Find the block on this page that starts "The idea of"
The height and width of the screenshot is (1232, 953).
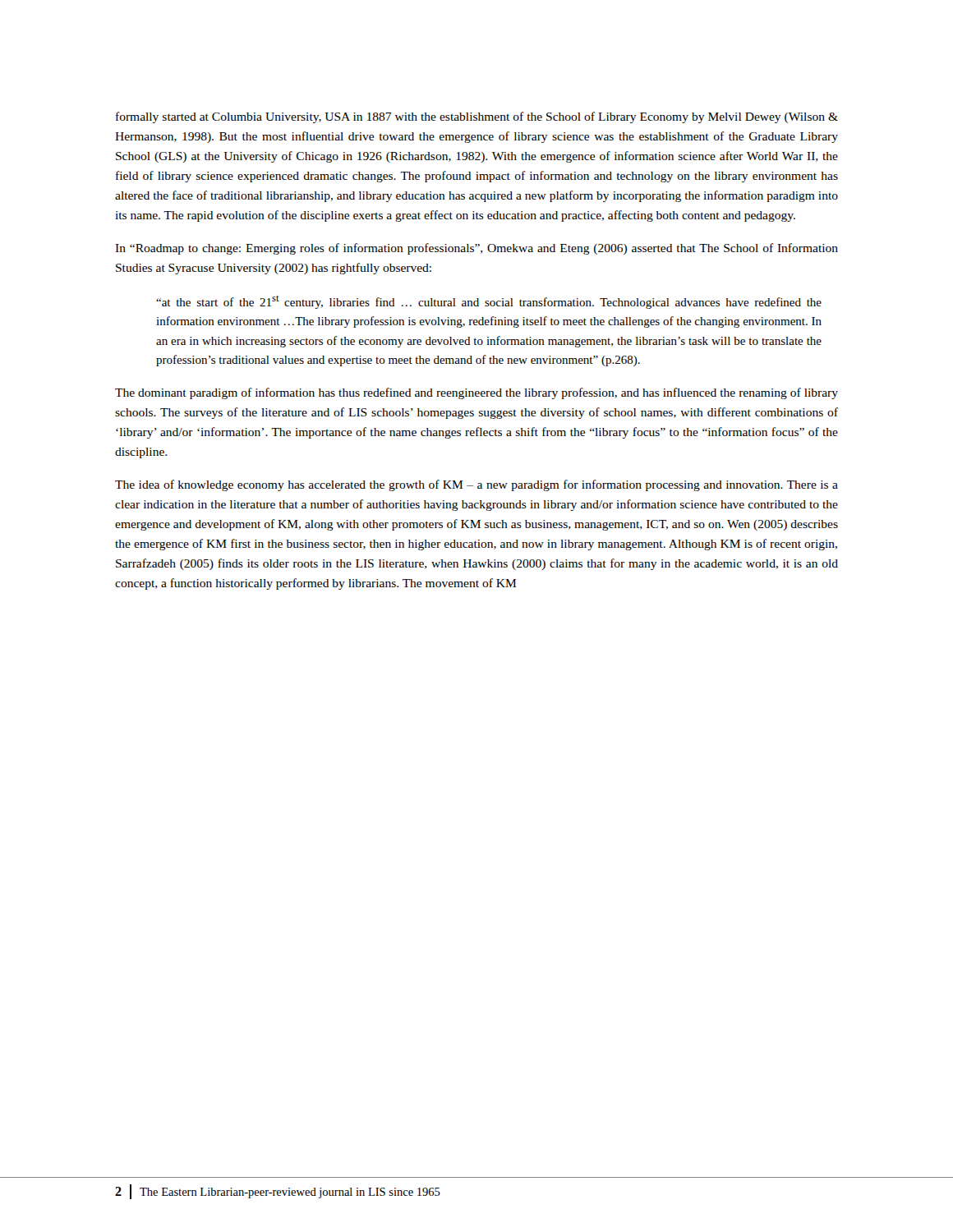click(x=476, y=534)
